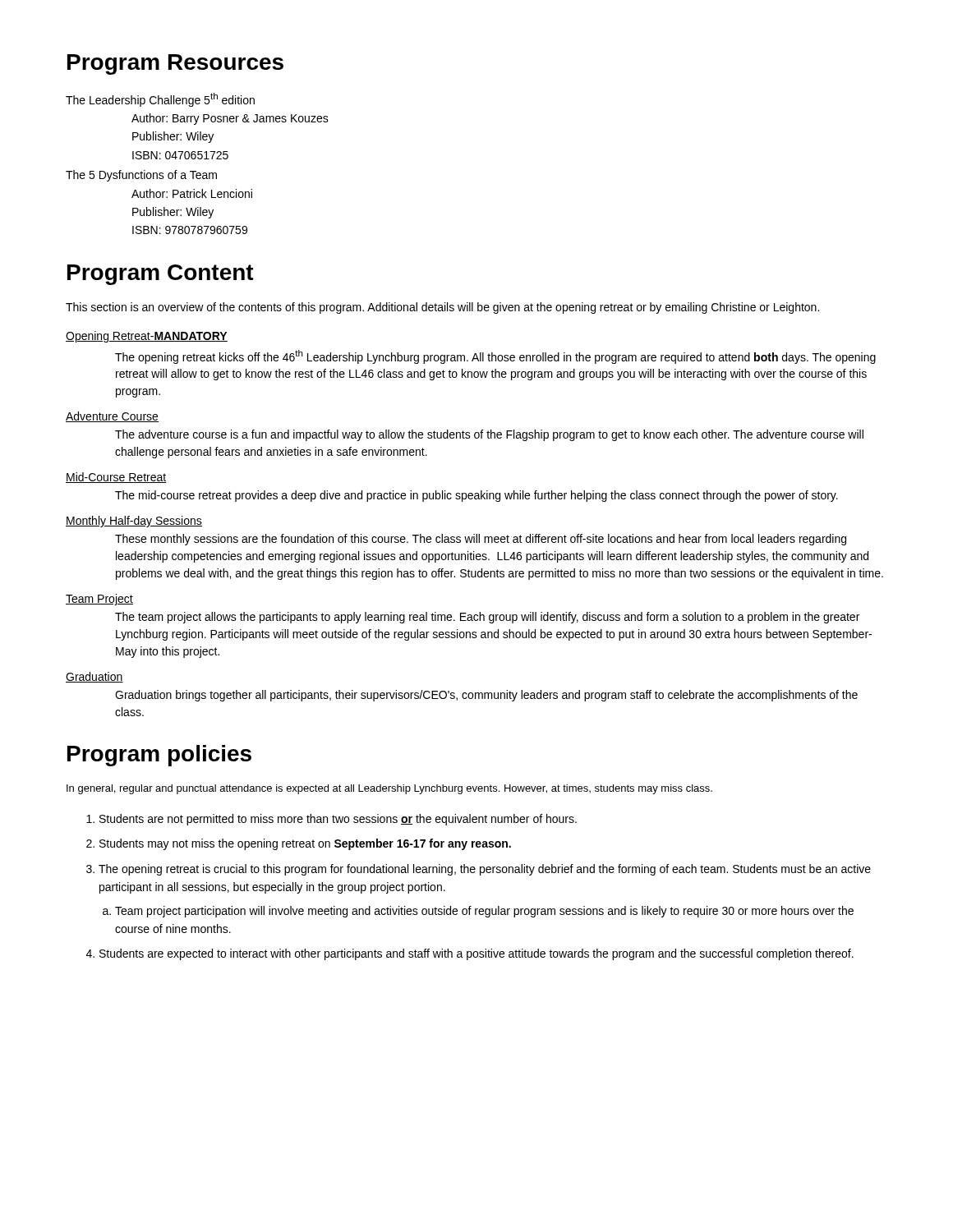Select the passage starting "The 5 Dysfunctions of a Team Author: Patrick"
The height and width of the screenshot is (1232, 953).
141,176
